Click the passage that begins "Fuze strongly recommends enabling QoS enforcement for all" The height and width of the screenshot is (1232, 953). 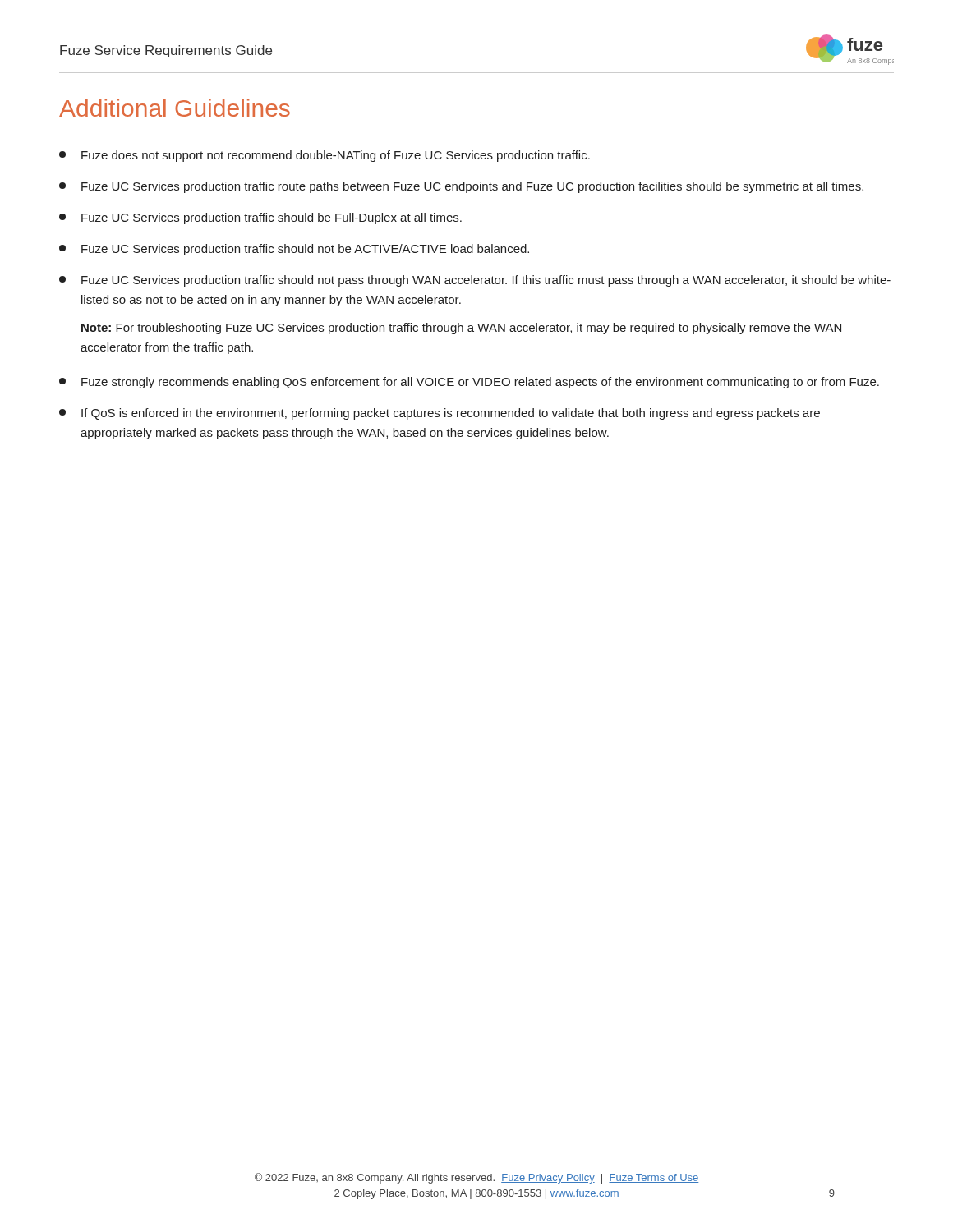point(476,382)
